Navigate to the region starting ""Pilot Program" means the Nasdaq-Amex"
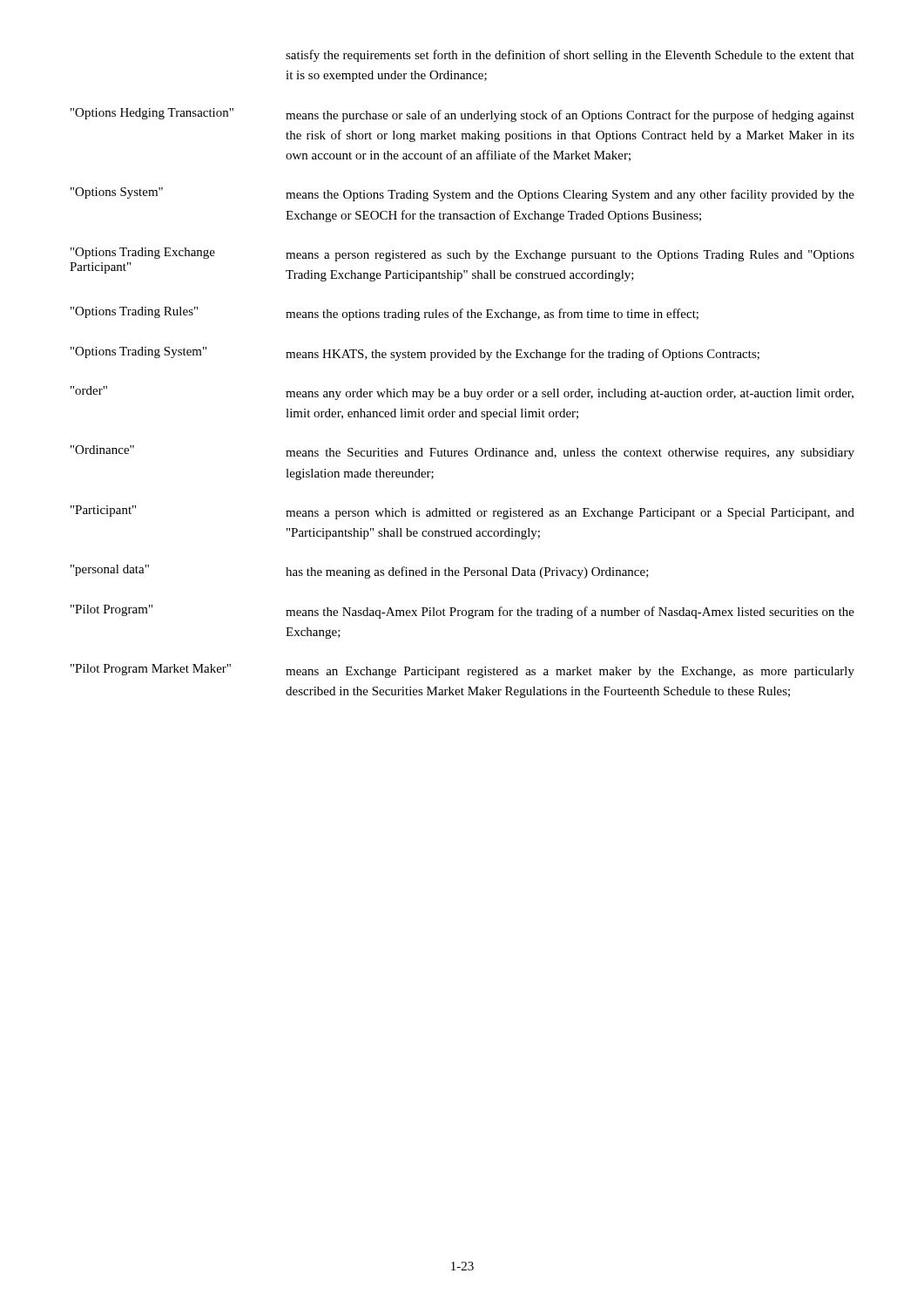The image size is (924, 1307). [x=462, y=622]
